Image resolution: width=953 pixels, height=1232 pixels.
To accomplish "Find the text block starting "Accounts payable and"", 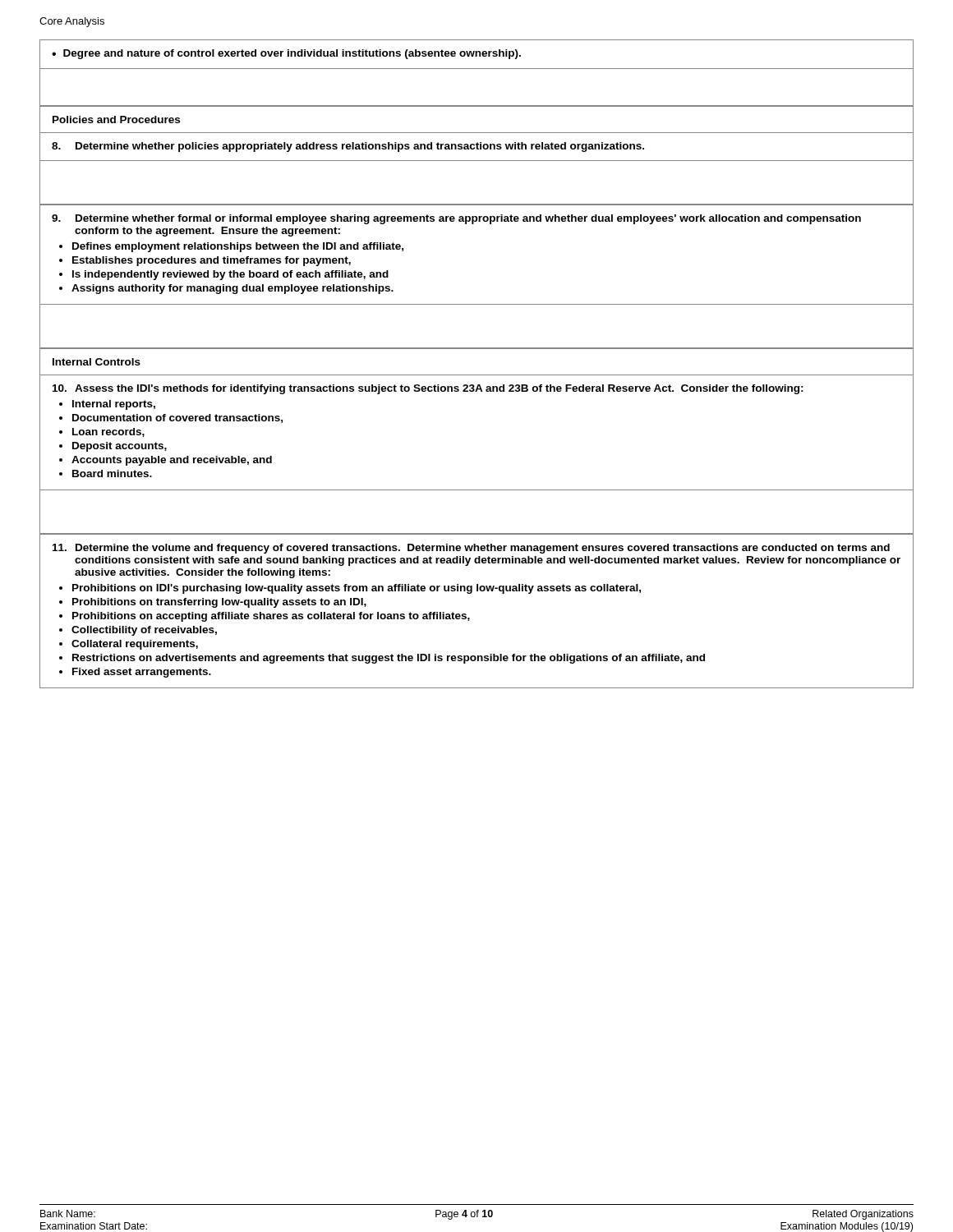I will [172, 459].
